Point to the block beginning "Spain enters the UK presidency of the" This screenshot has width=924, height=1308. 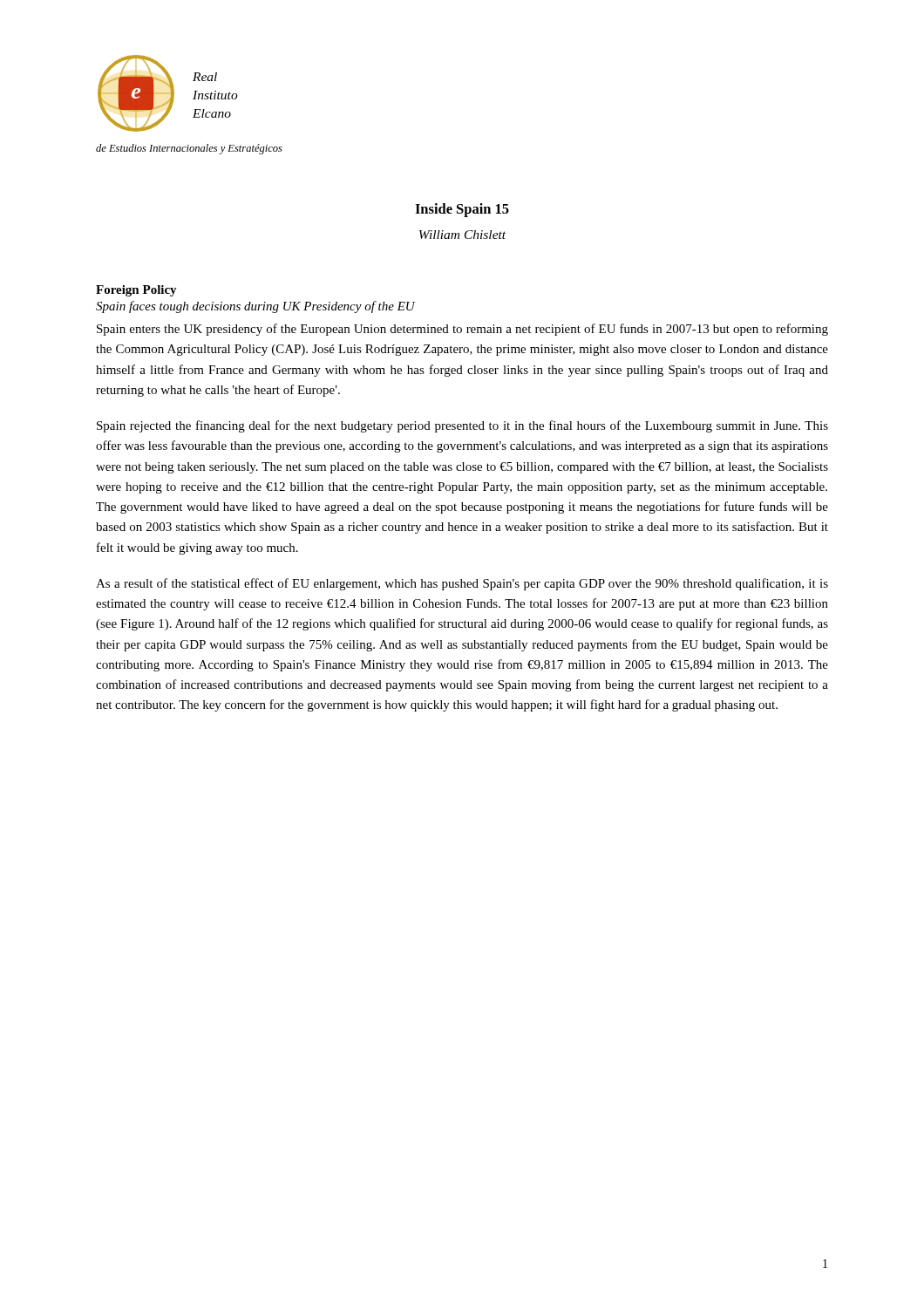(x=462, y=359)
